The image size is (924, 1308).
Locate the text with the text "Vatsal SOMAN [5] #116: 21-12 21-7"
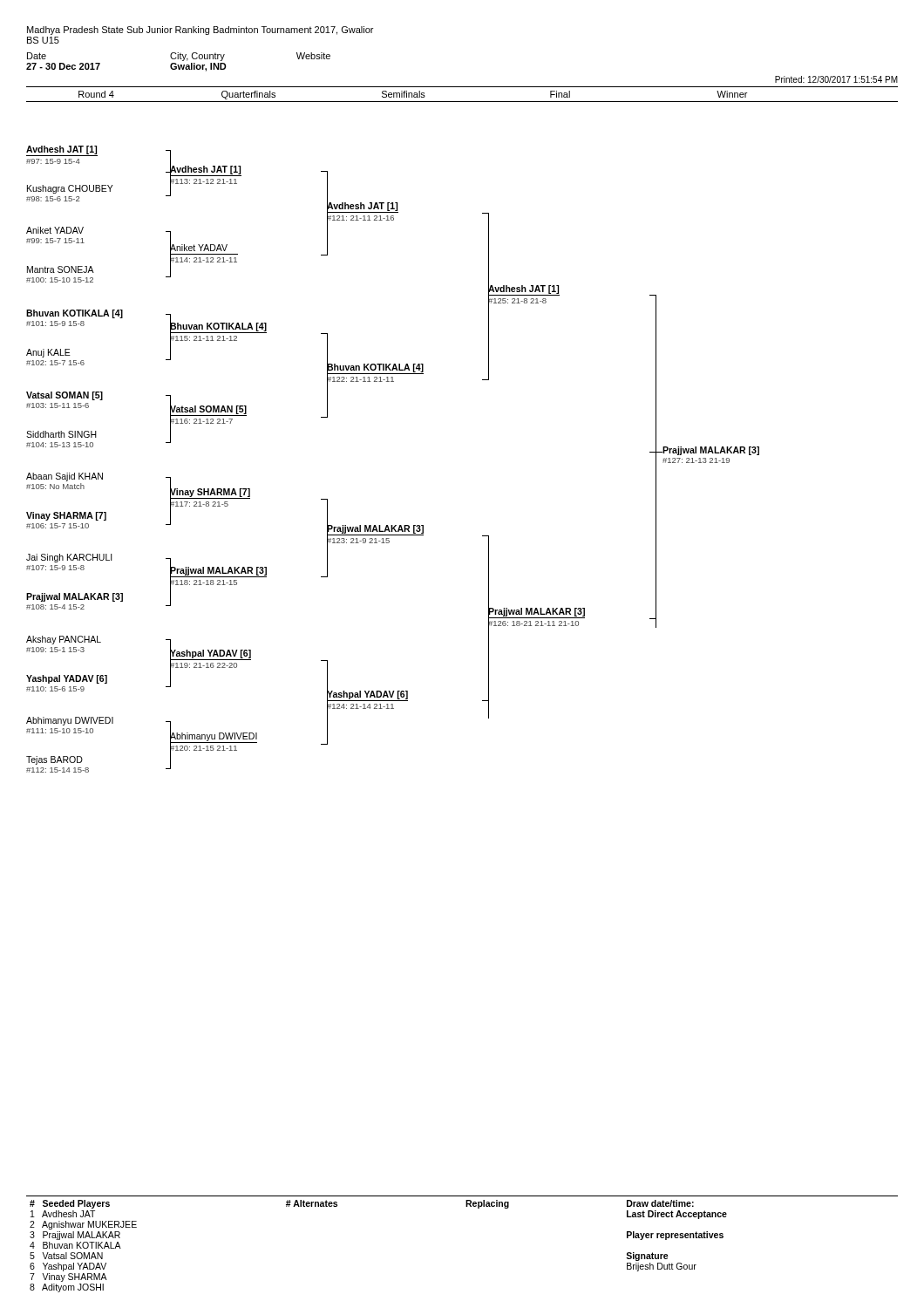coord(208,415)
